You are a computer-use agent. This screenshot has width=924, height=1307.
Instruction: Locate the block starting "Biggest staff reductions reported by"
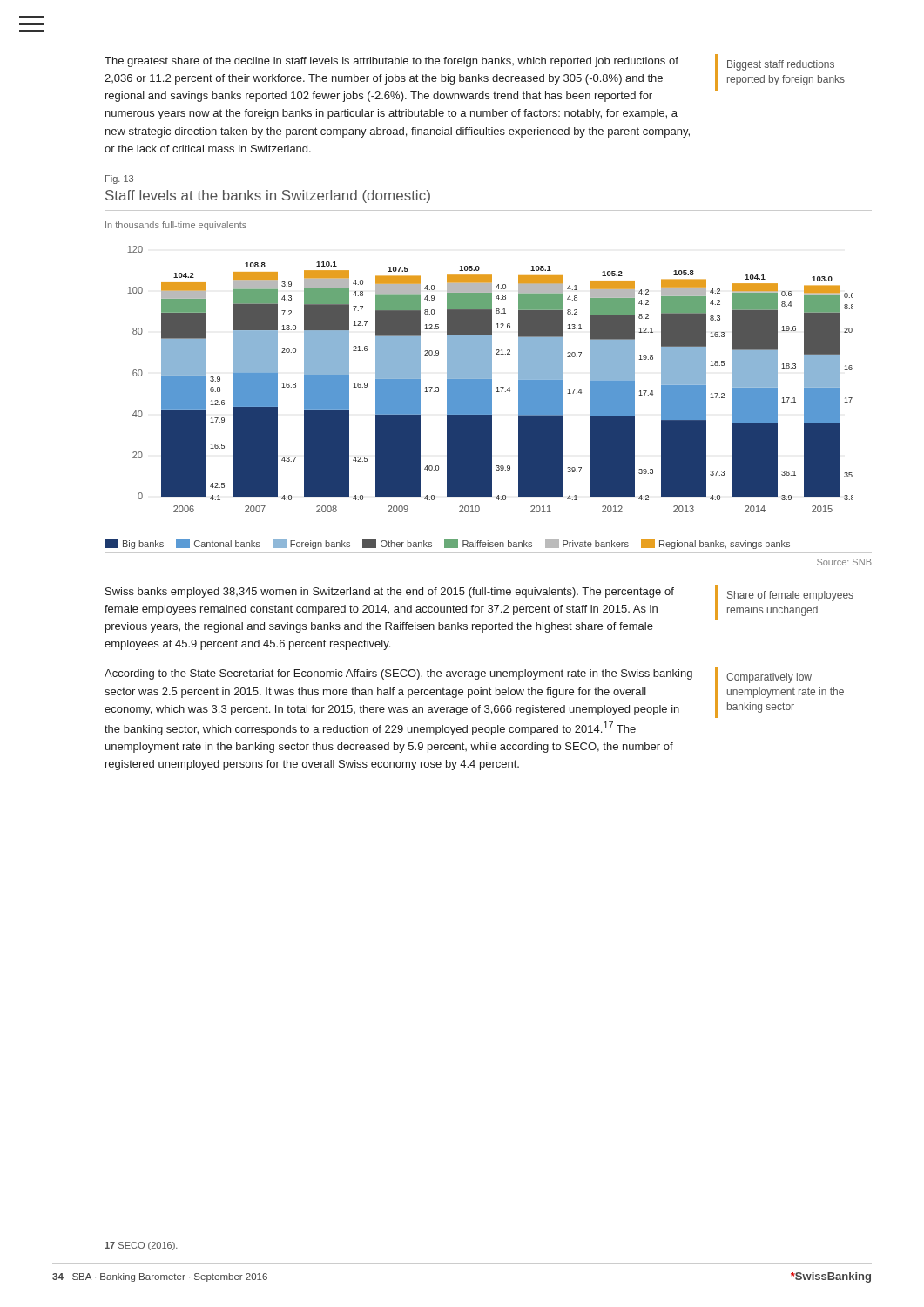pos(786,72)
